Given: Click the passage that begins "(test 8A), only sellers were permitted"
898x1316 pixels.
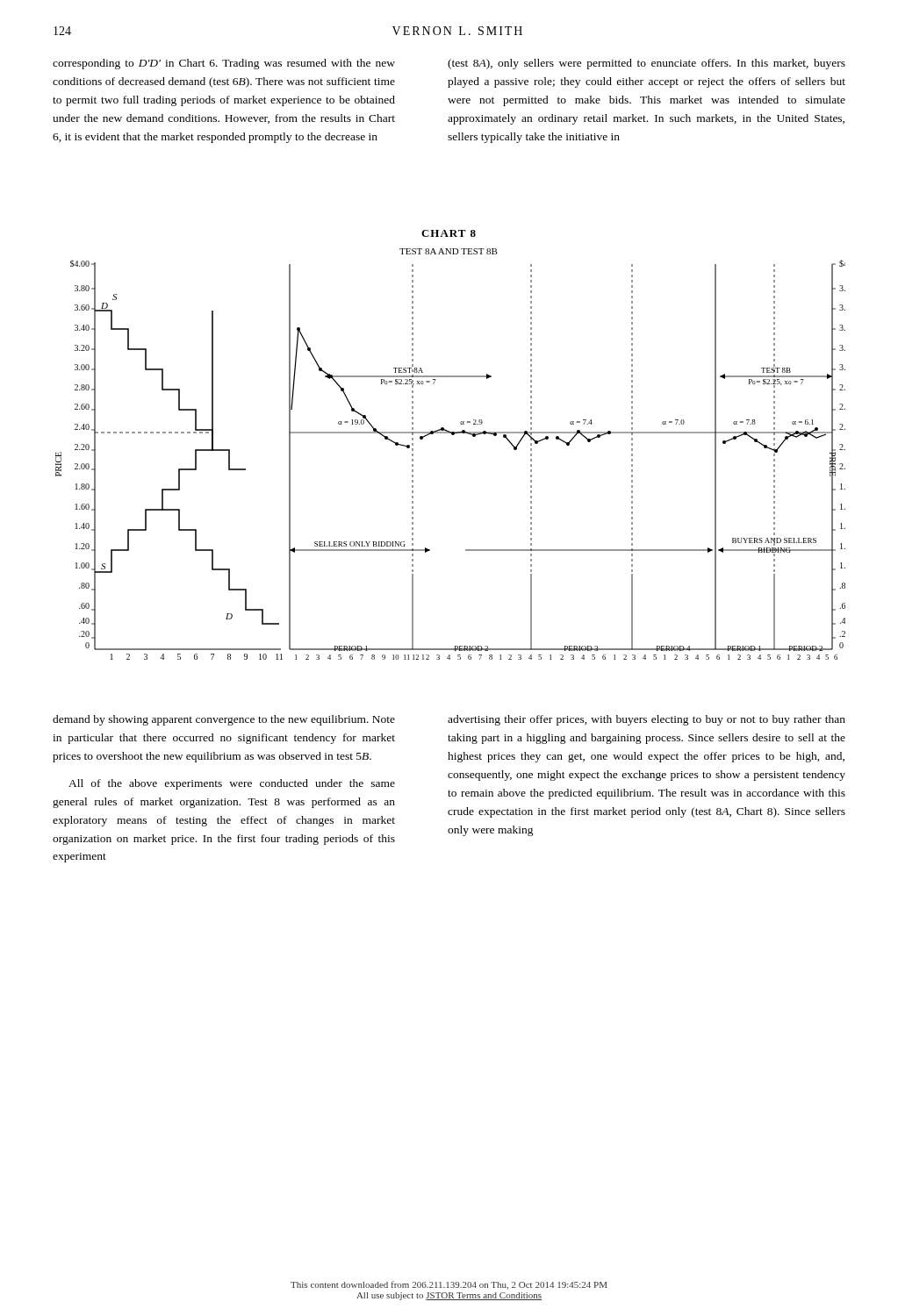Looking at the screenshot, I should 646,99.
